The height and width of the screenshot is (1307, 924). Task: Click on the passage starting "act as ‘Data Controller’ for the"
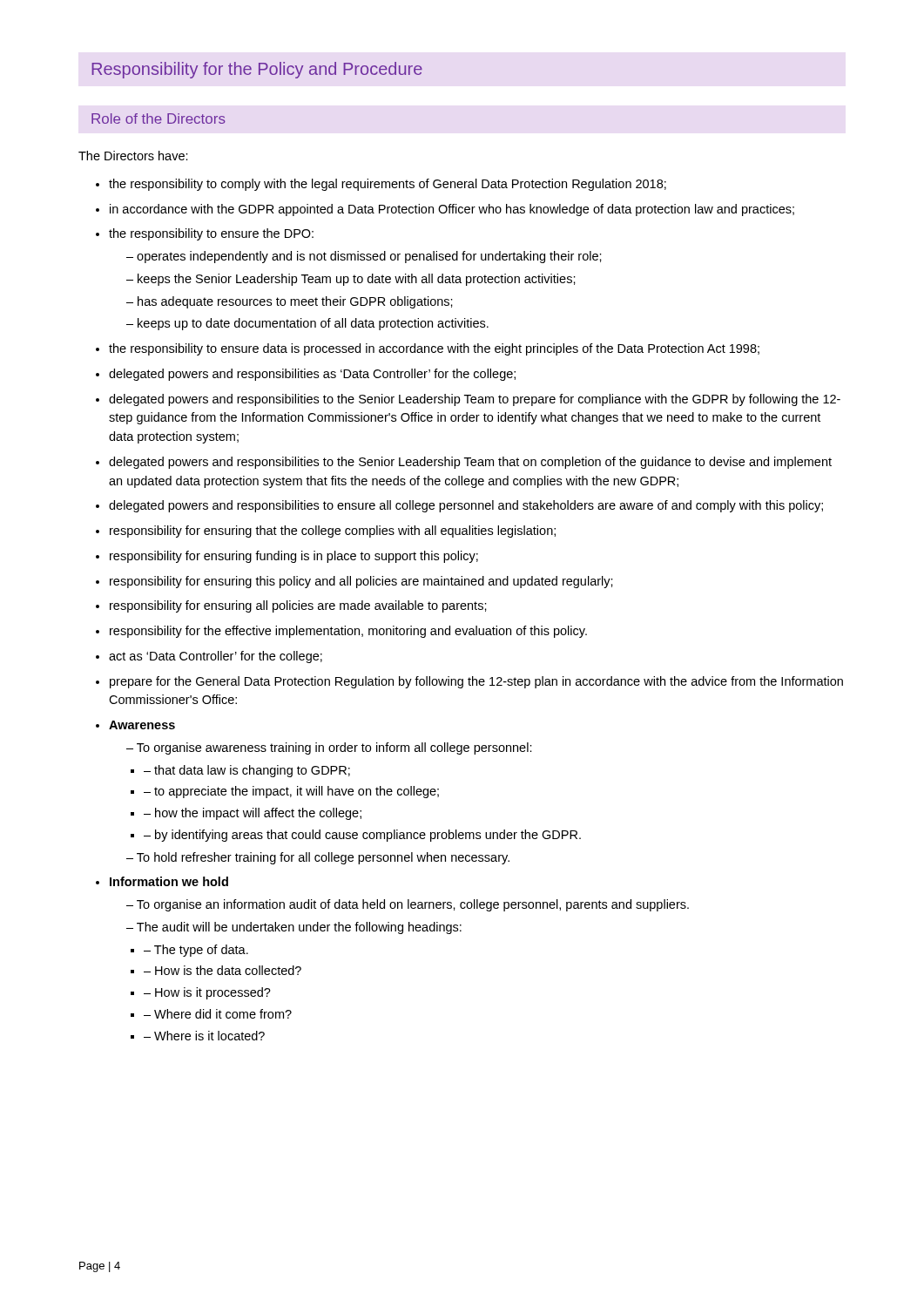pos(216,656)
